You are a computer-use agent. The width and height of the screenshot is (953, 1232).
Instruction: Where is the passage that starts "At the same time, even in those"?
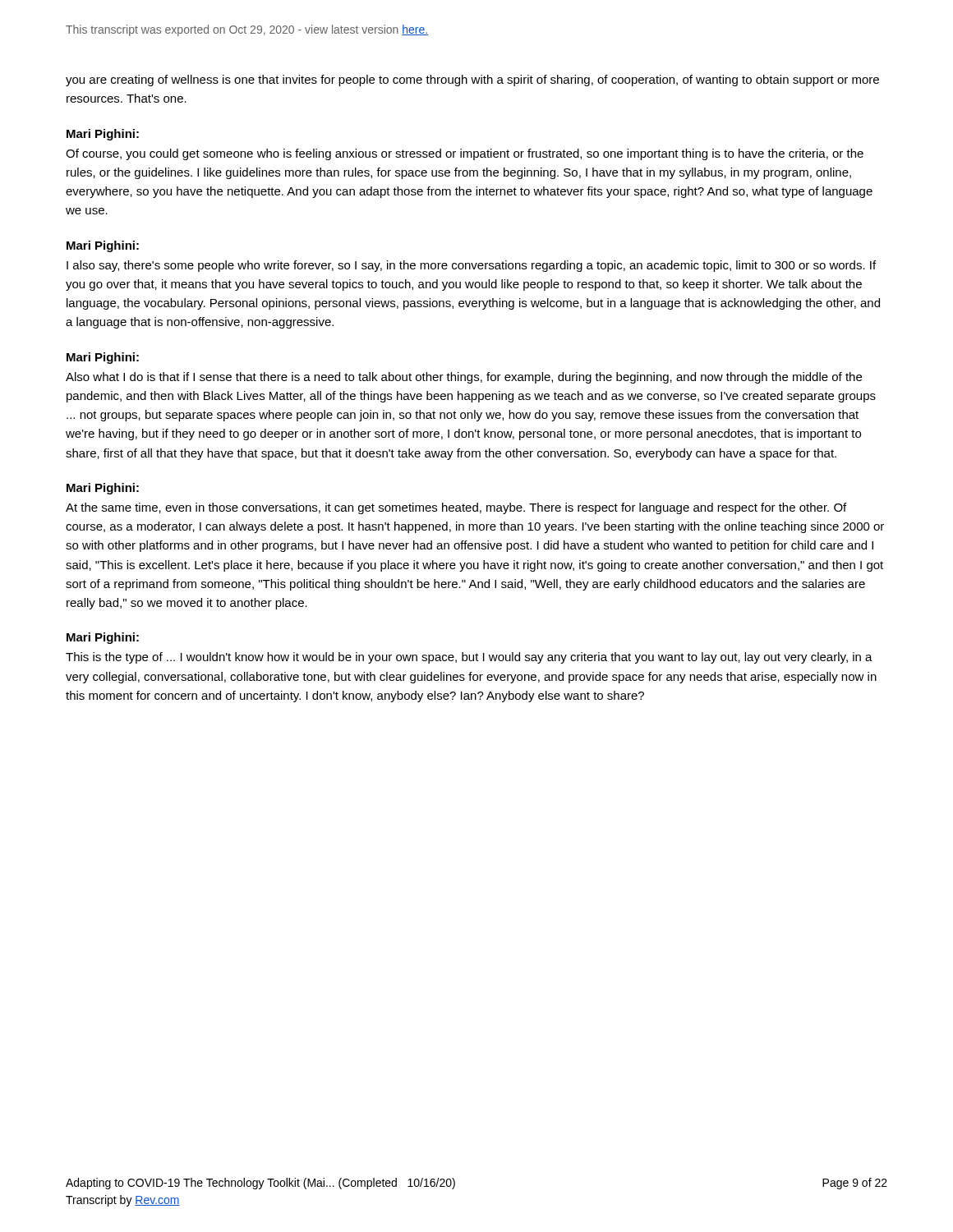[x=475, y=555]
